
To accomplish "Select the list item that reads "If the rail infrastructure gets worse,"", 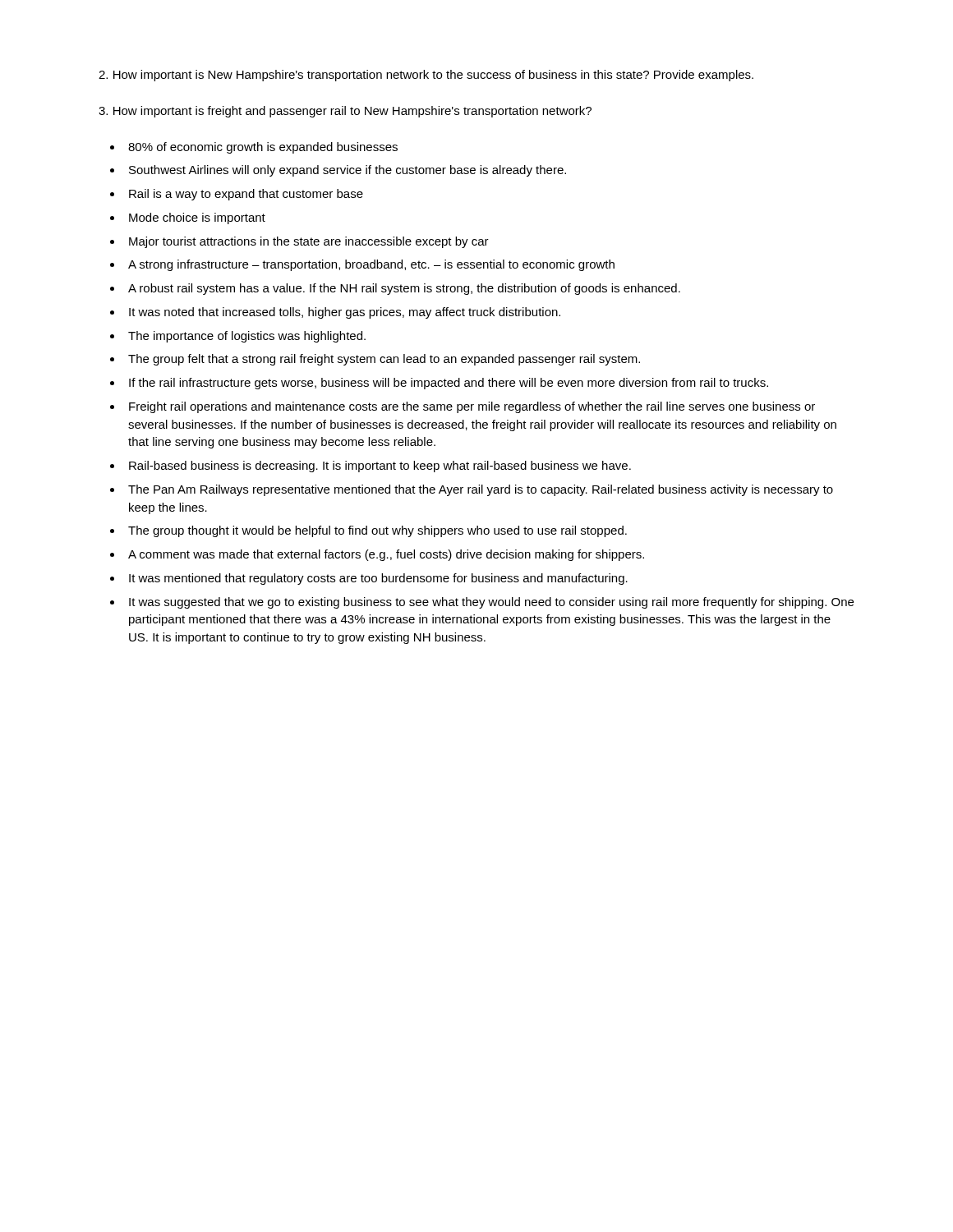I will [449, 382].
